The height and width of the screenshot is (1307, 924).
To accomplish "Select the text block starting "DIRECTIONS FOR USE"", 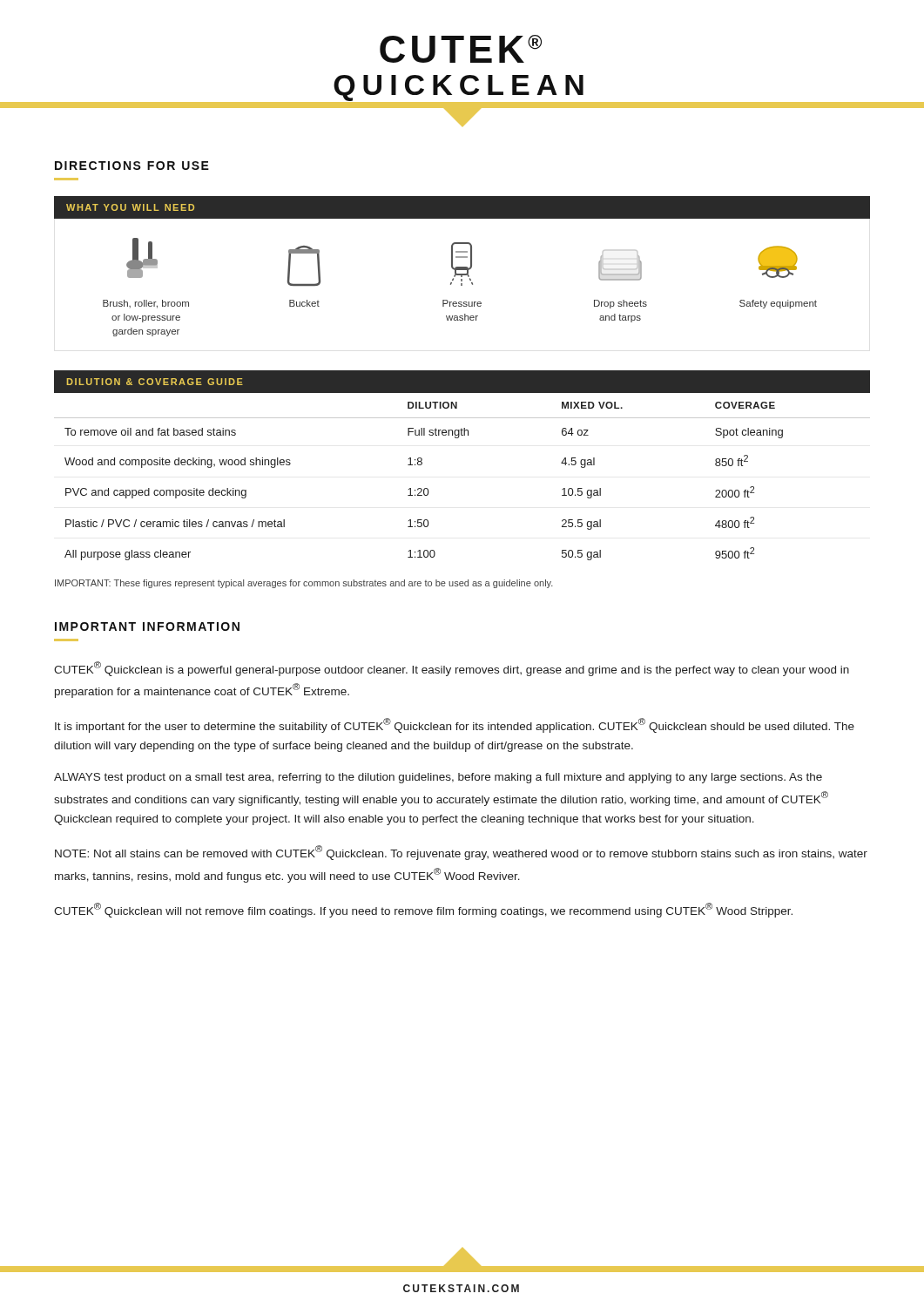I will [x=132, y=166].
